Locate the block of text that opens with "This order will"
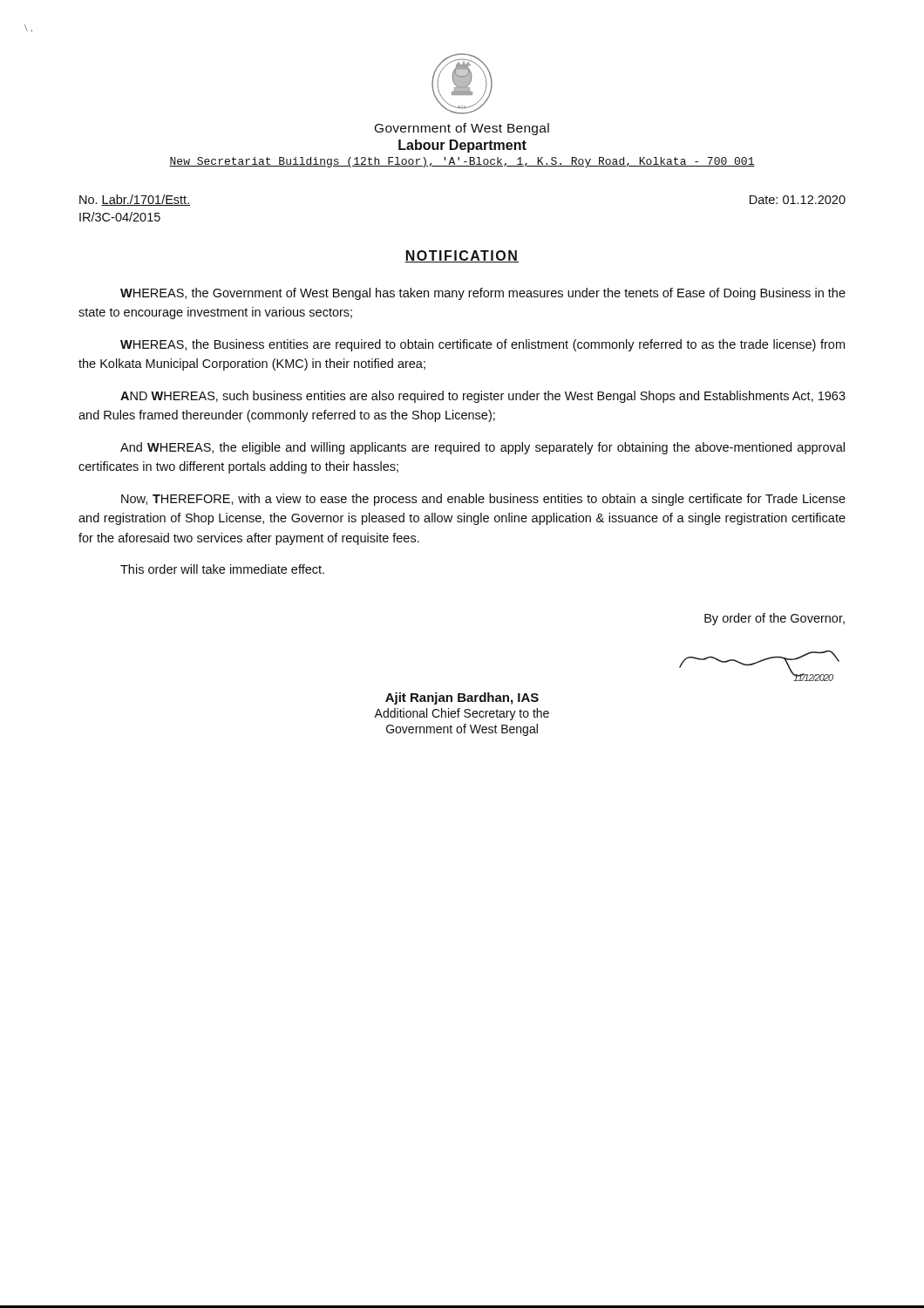Screen dimensions: 1308x924 coord(223,570)
